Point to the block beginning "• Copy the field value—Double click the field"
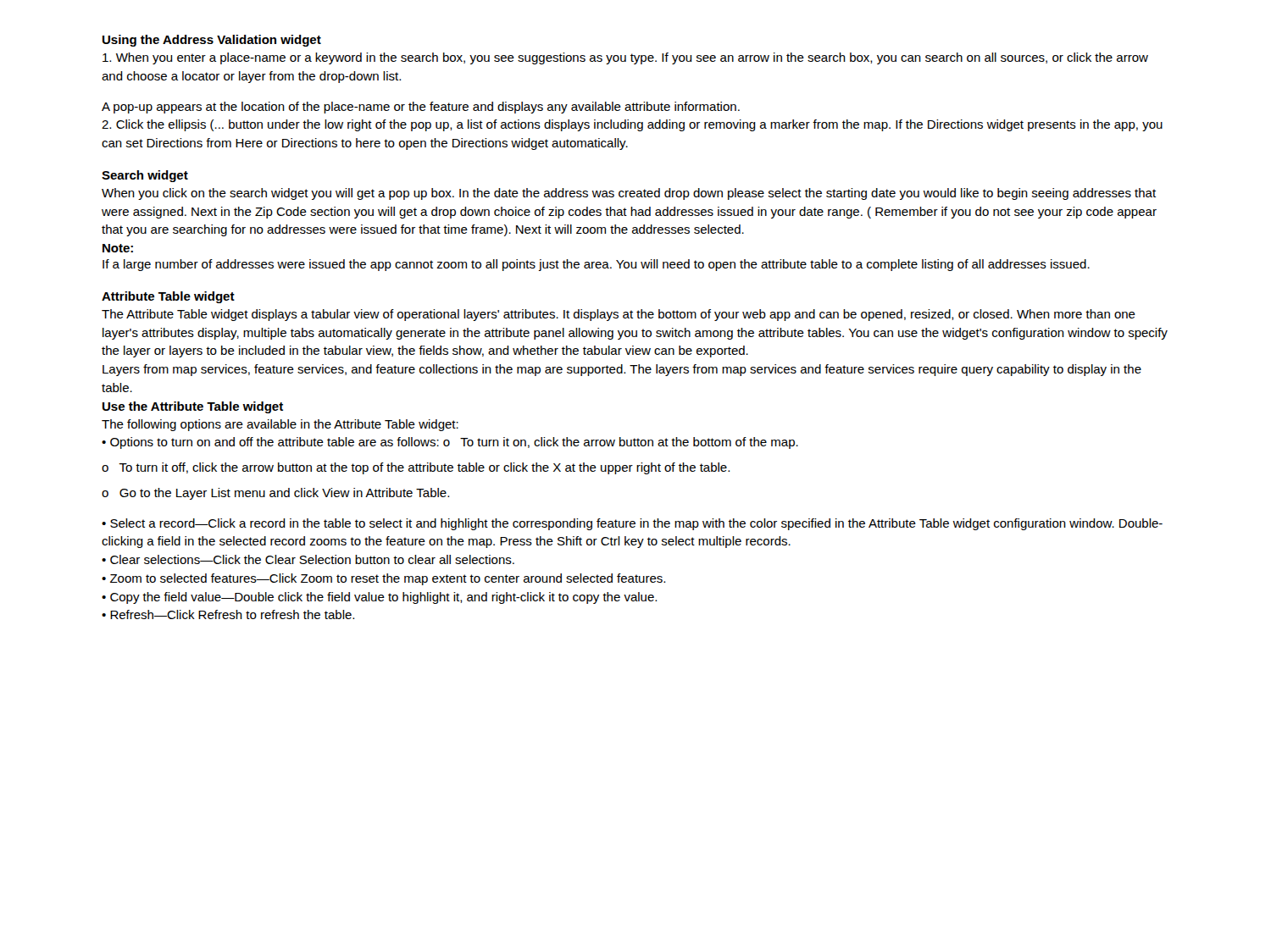Image resolution: width=1271 pixels, height=952 pixels. point(636,597)
